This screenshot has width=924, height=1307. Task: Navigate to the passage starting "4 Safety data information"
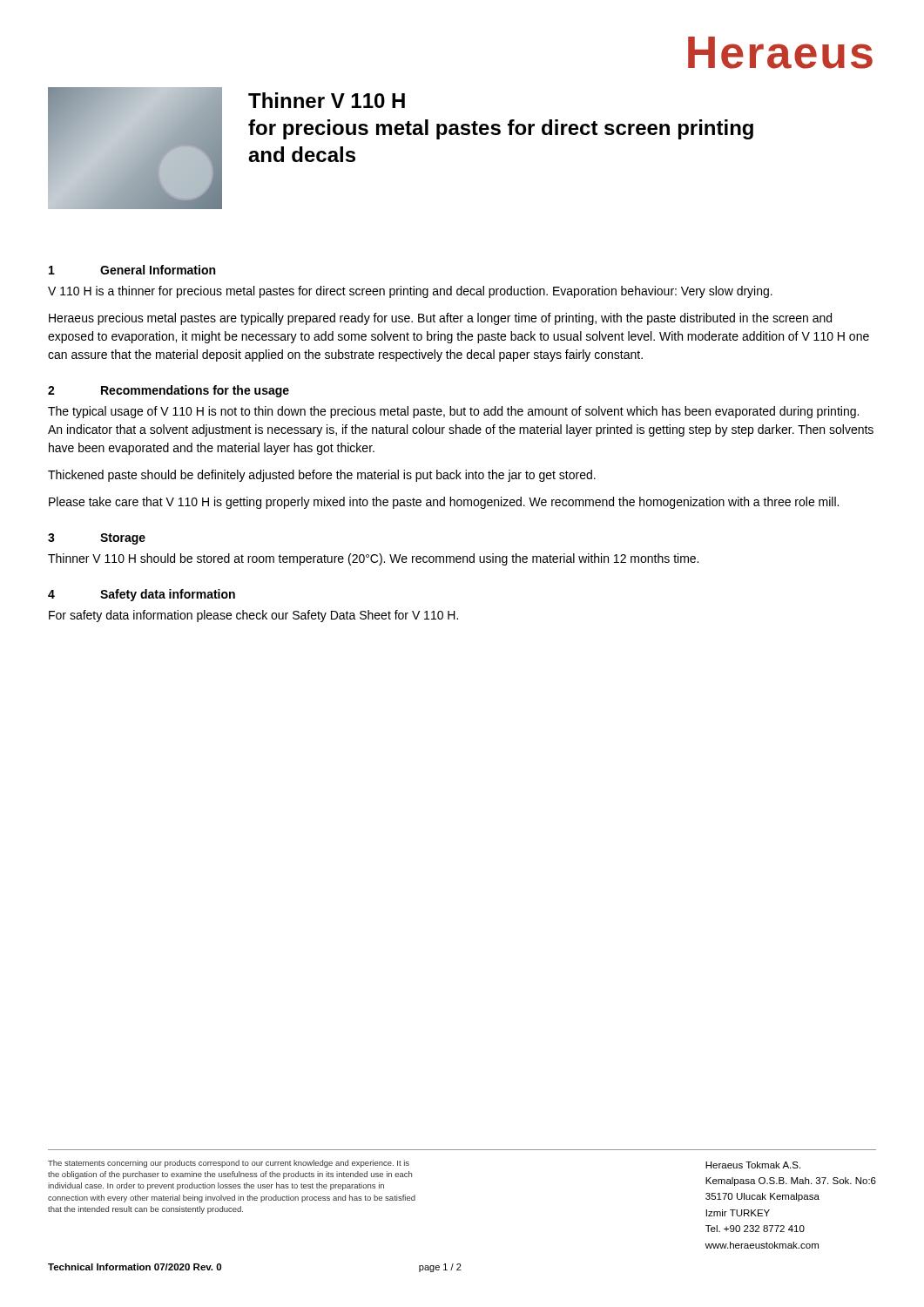142,594
